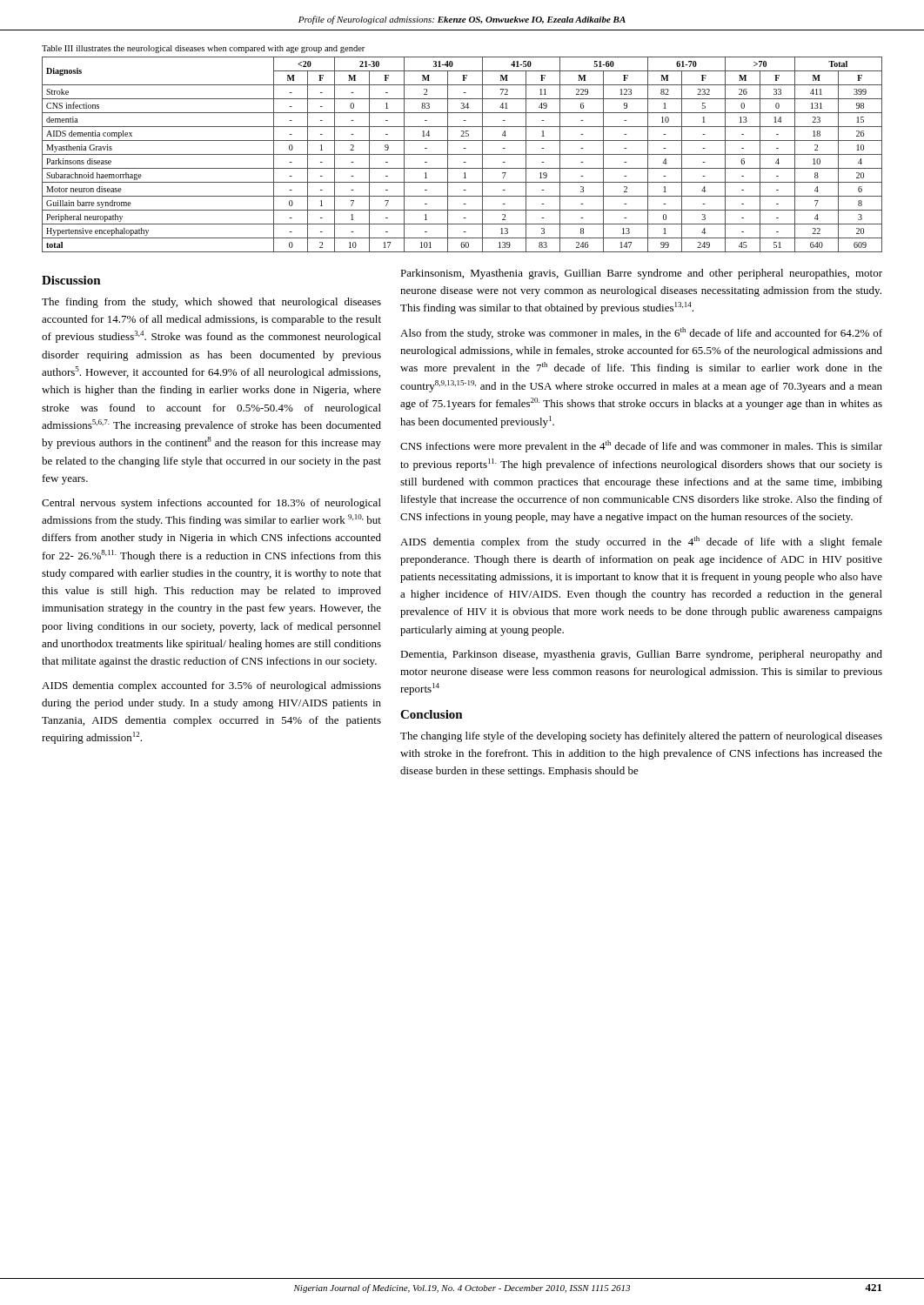Click on the text block with the text "Also from the study, stroke was"

pyautogui.click(x=641, y=377)
